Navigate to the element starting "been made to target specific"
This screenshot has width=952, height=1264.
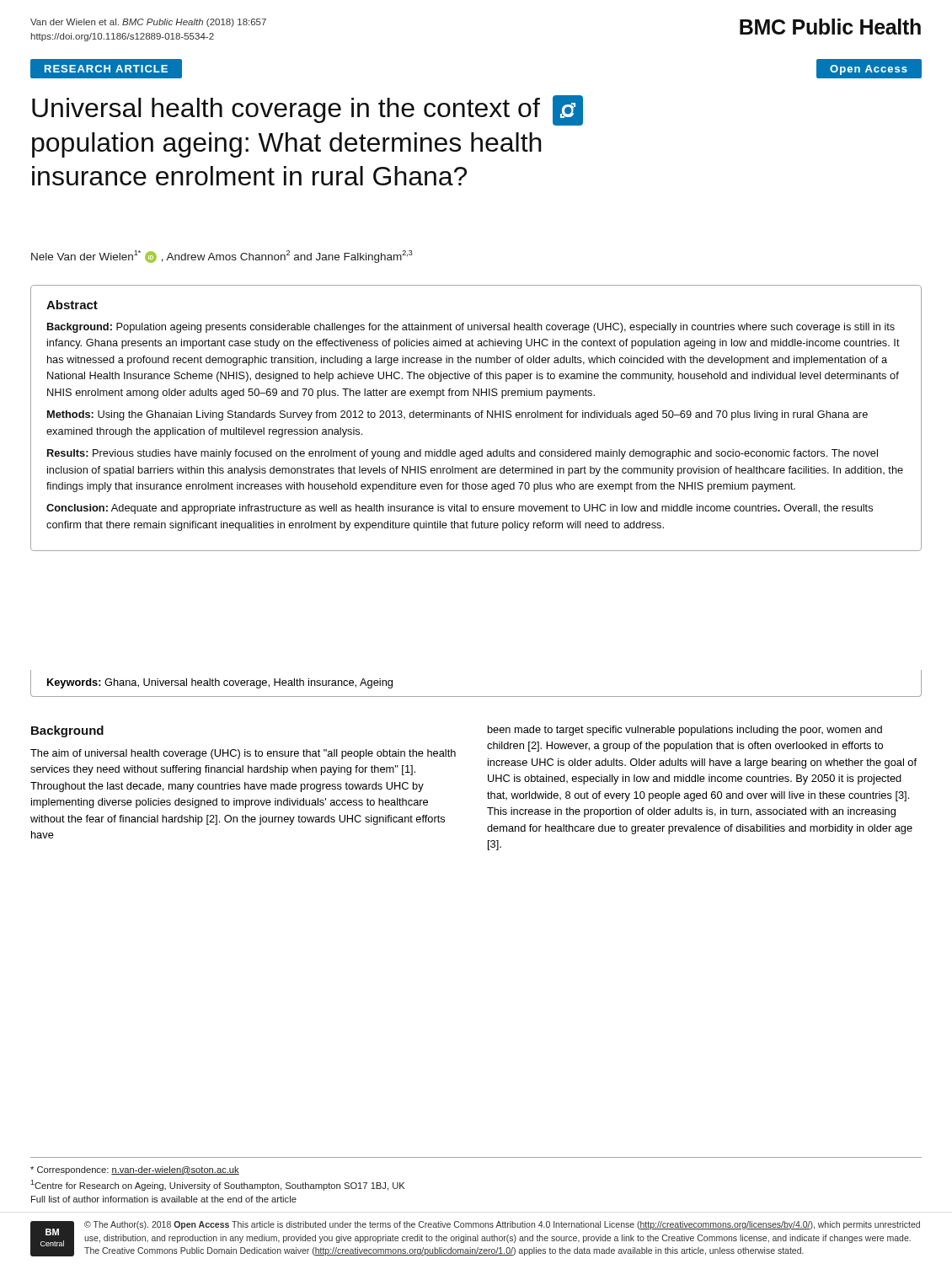tap(704, 787)
